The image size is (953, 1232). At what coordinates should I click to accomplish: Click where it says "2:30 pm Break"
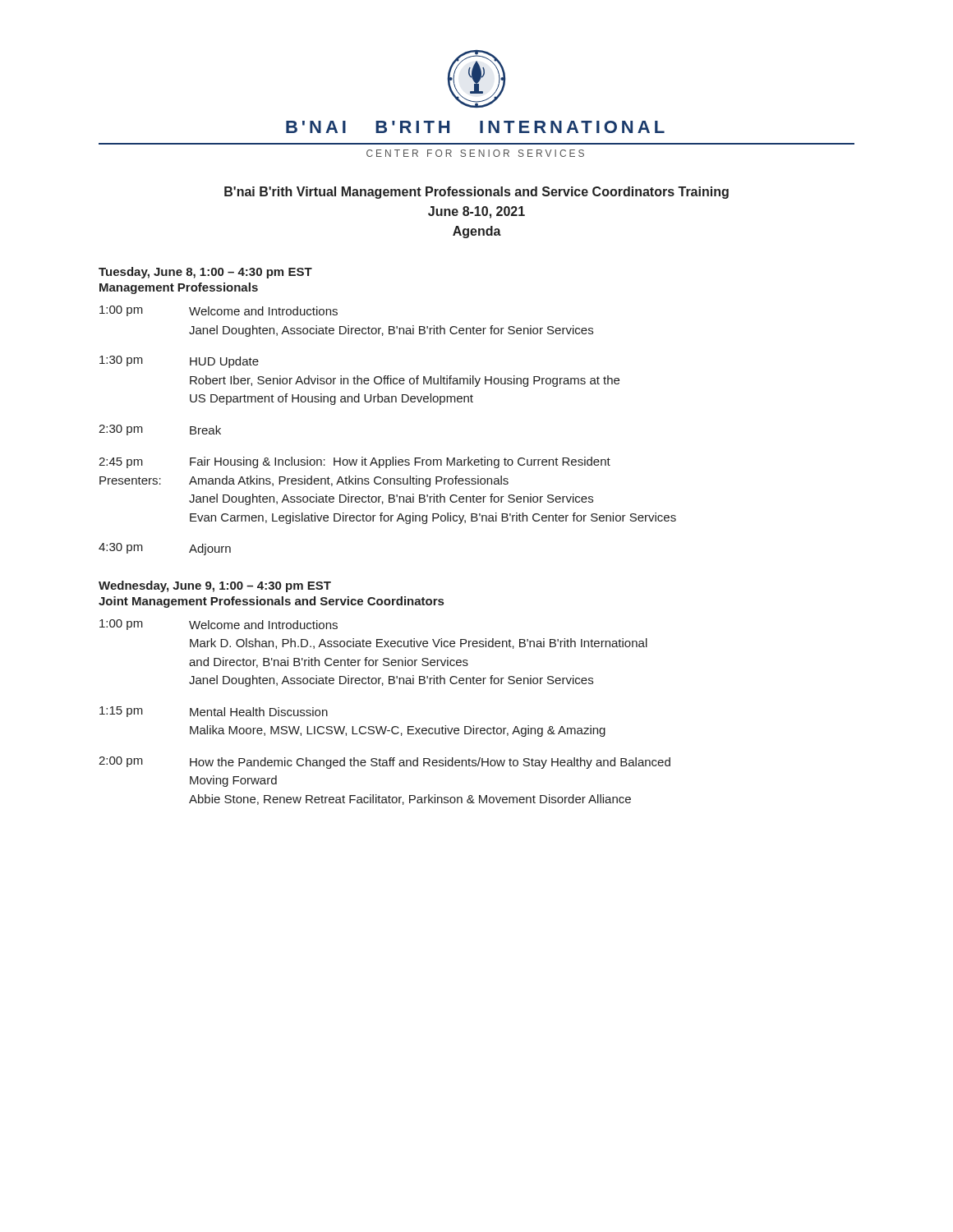coord(117,430)
